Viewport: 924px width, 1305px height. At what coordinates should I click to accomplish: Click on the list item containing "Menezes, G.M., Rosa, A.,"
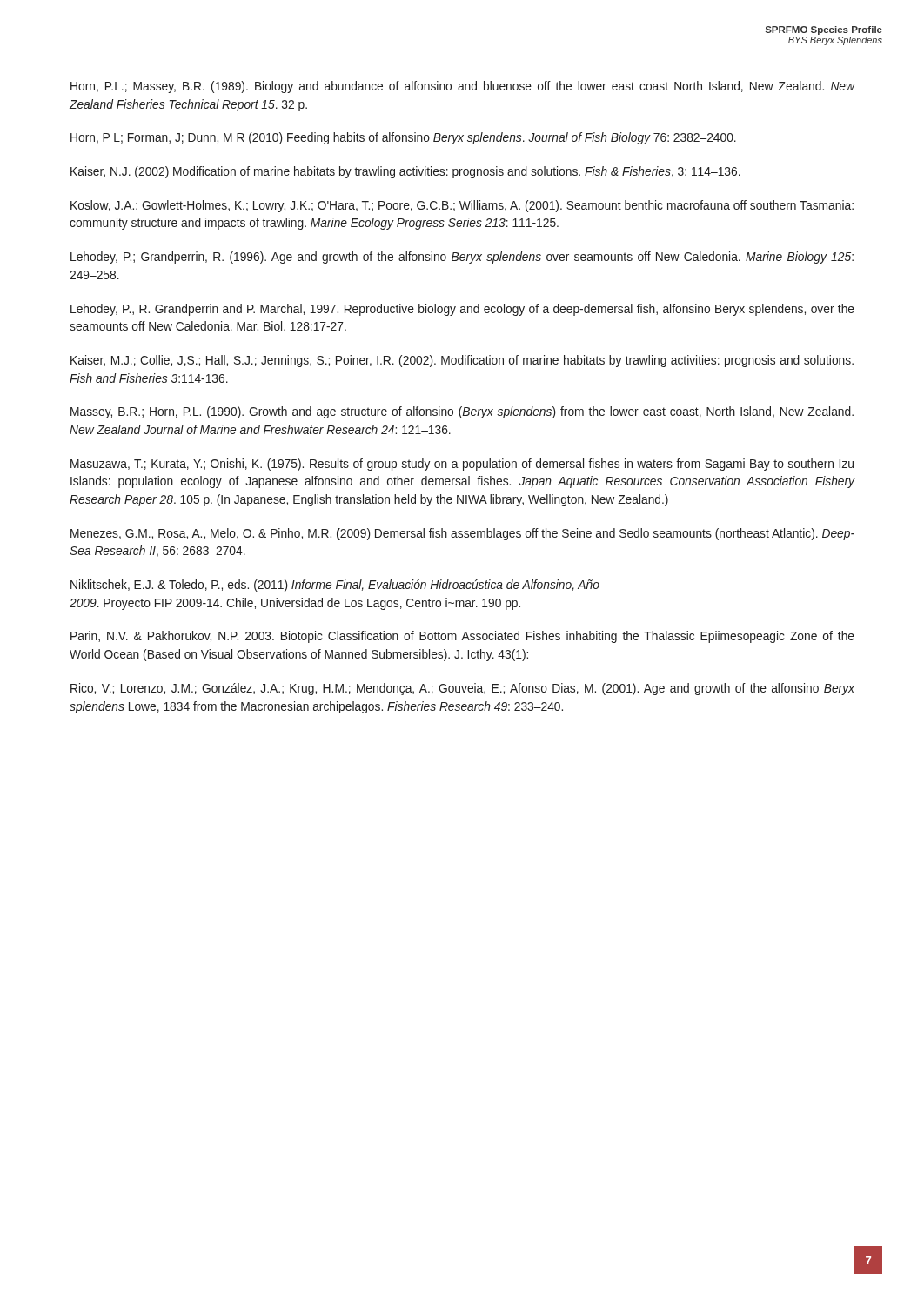pyautogui.click(x=462, y=542)
